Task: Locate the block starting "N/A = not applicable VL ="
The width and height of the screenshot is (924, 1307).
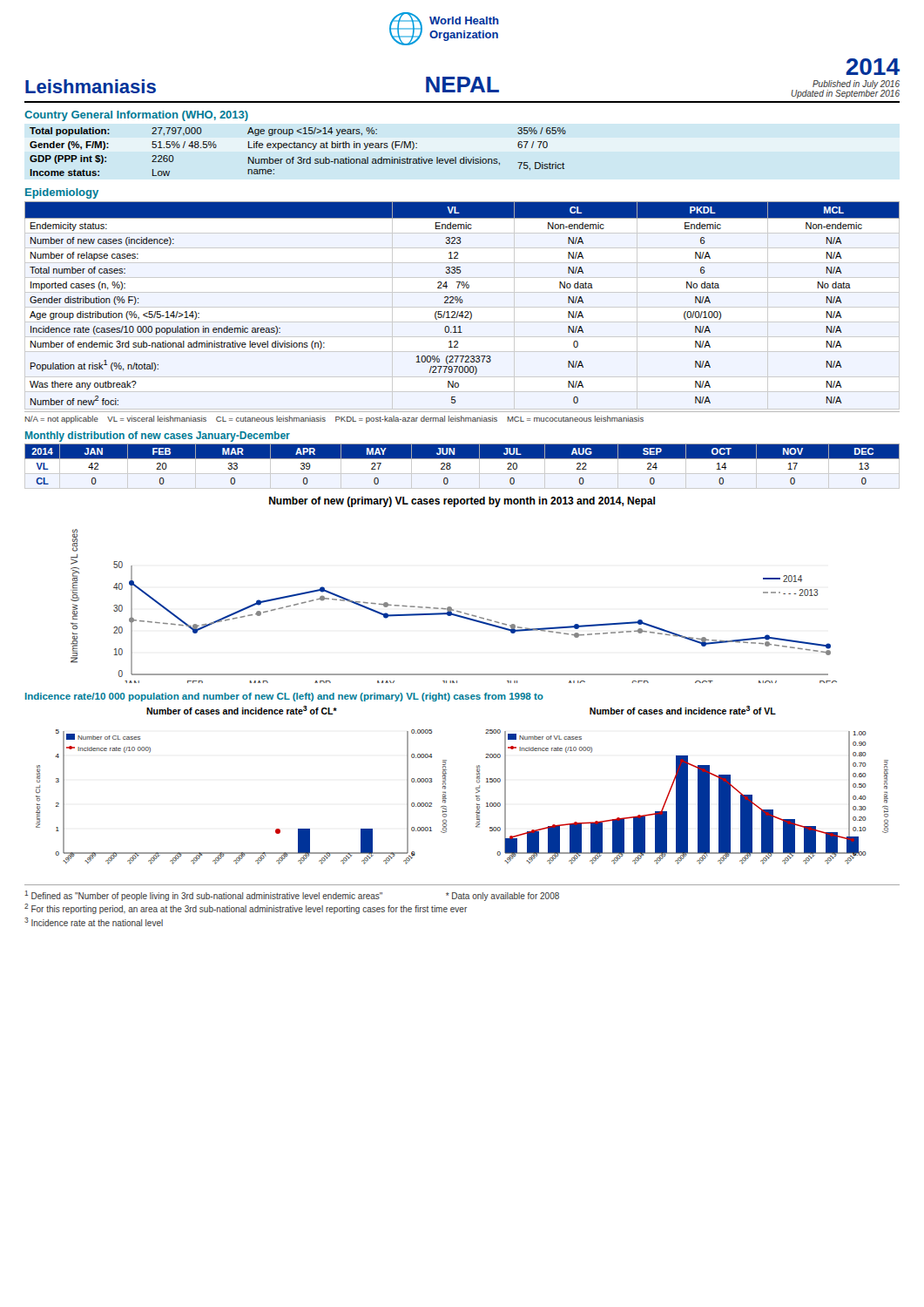Action: [334, 418]
